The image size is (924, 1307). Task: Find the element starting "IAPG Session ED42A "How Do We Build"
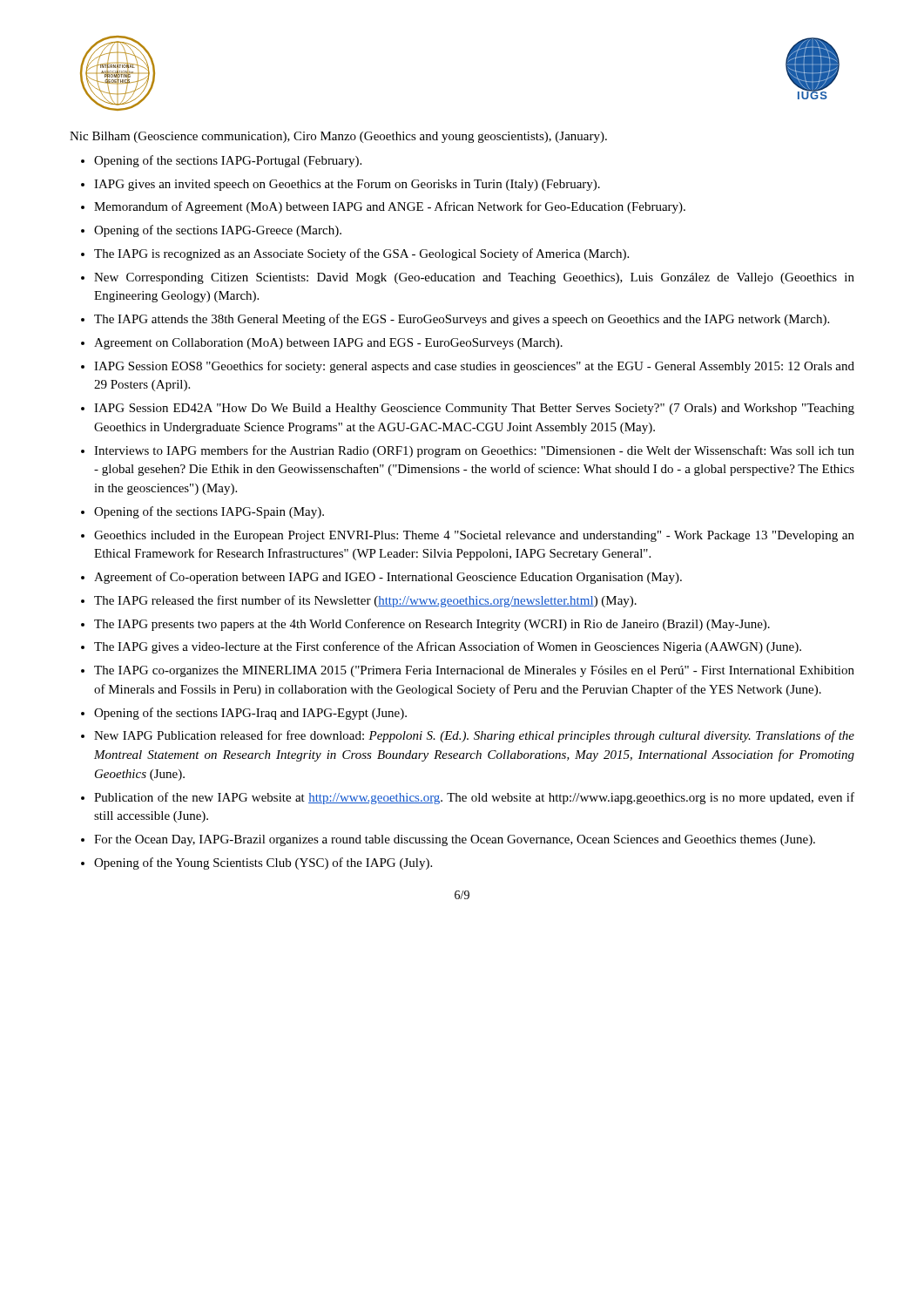pos(474,417)
